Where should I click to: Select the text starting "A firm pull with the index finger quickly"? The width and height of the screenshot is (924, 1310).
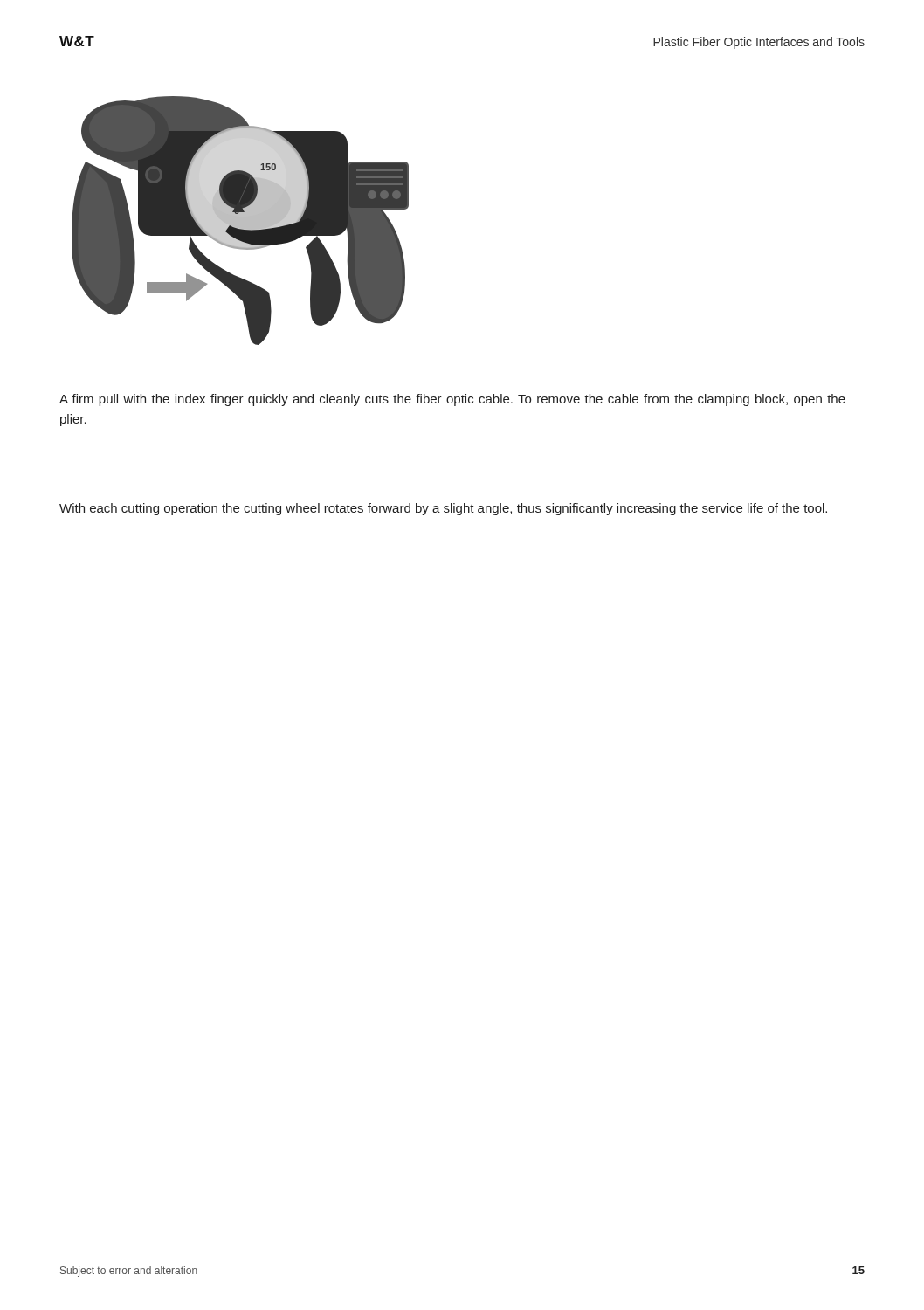[452, 409]
